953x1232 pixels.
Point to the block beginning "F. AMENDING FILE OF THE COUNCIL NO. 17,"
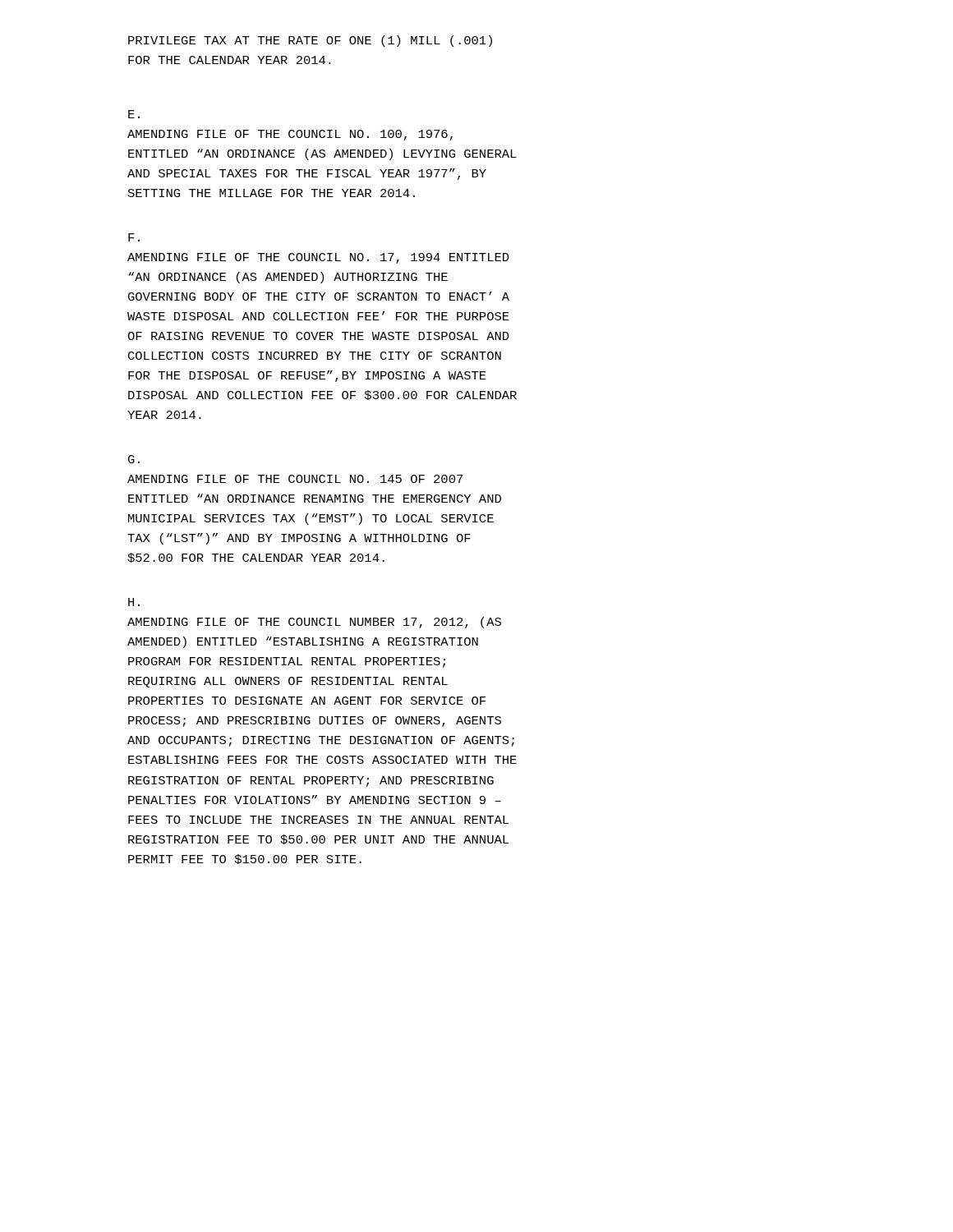[513, 326]
